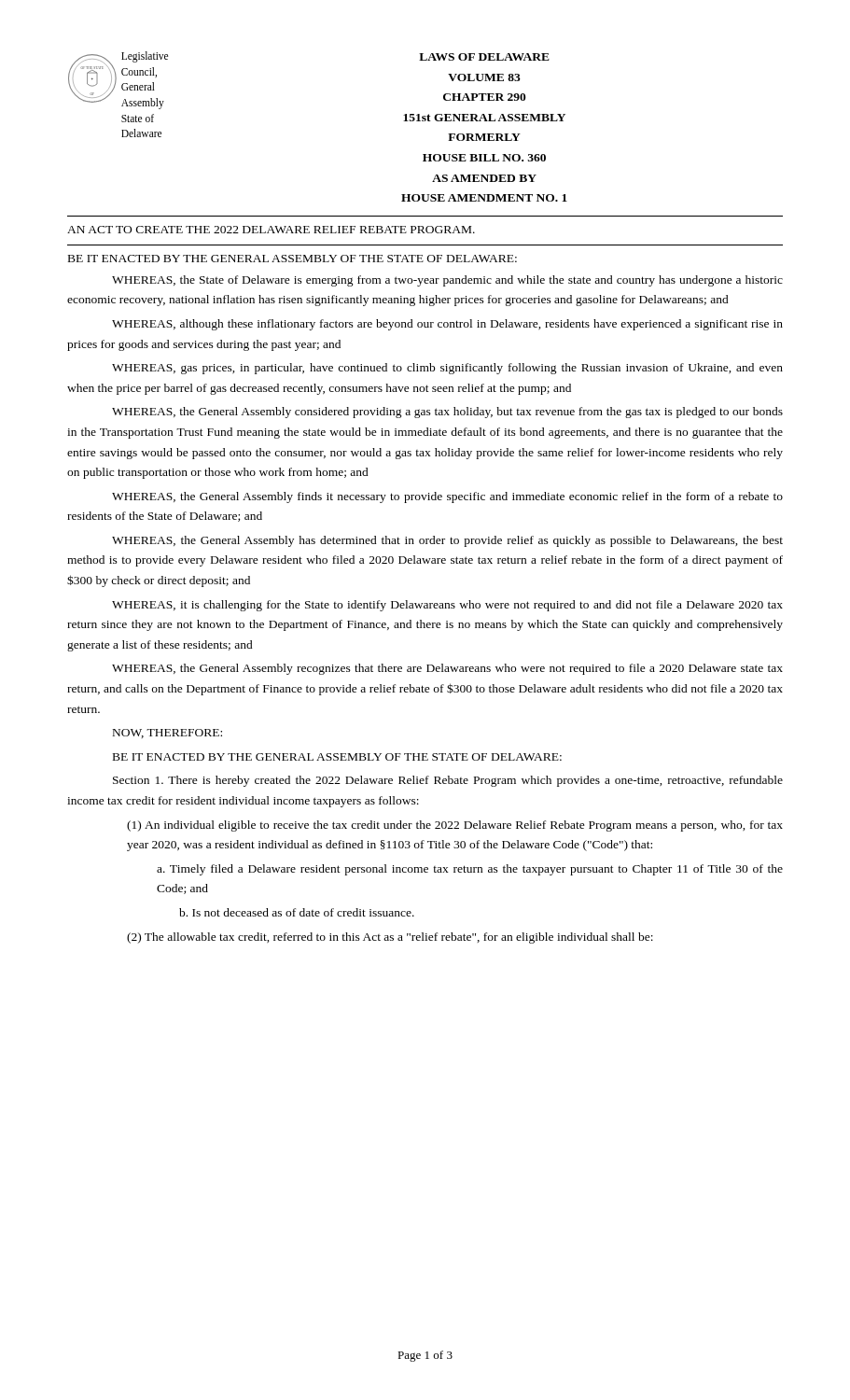850x1400 pixels.
Task: Click on the text starting "a. Timely filed a Delaware resident personal"
Action: (x=470, y=878)
